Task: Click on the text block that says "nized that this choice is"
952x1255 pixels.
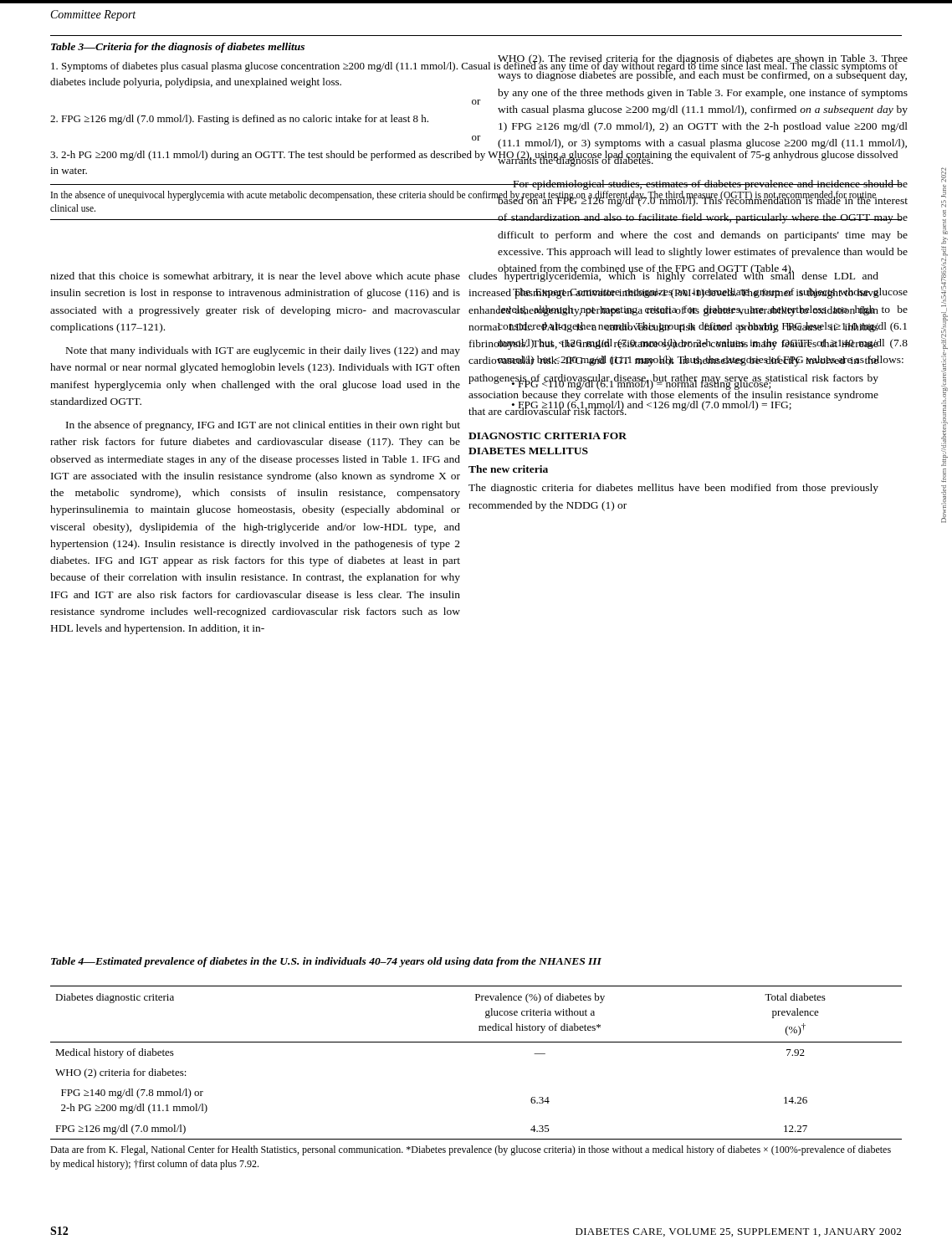Action: [255, 452]
